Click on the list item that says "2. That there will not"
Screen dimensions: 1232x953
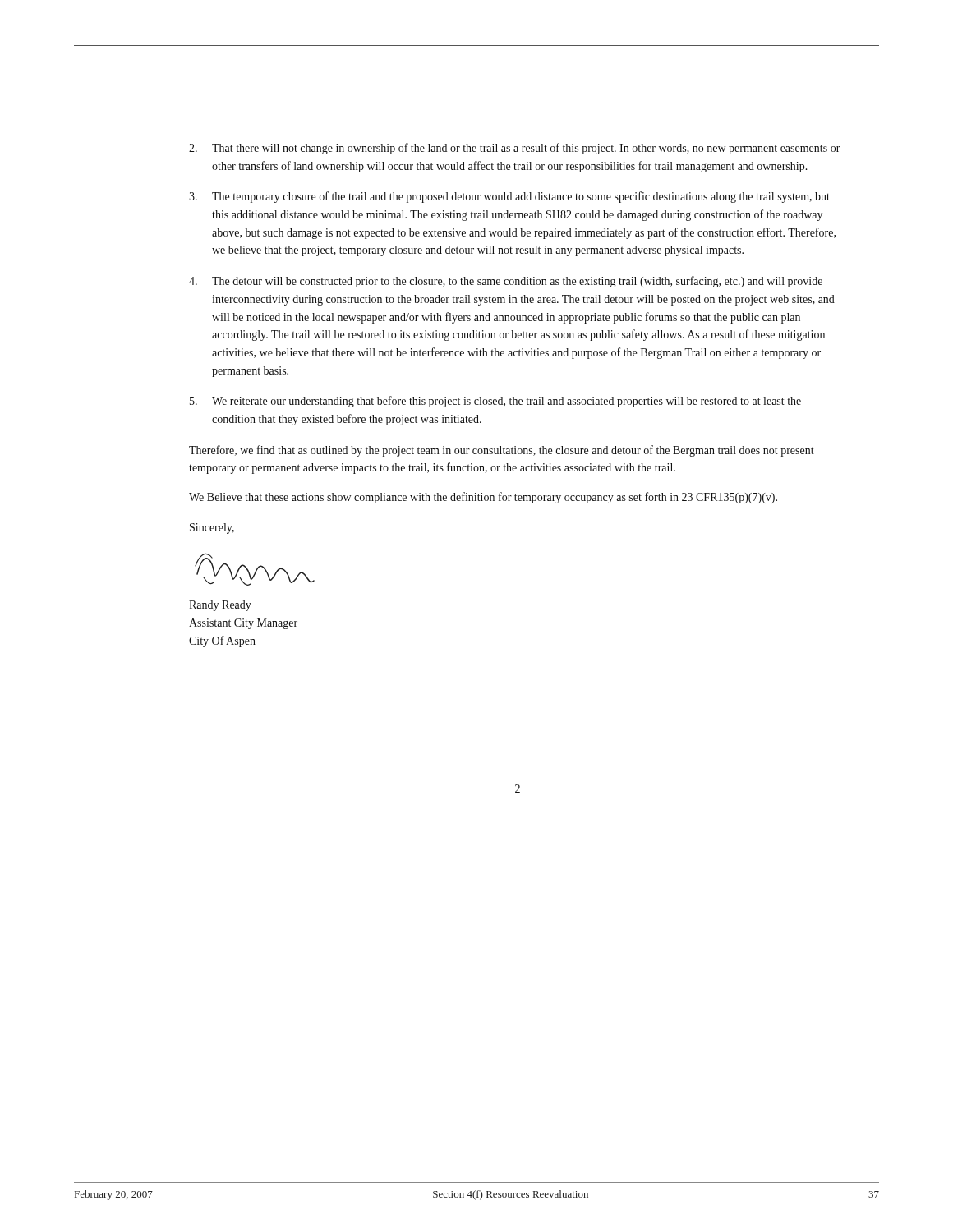tap(518, 157)
